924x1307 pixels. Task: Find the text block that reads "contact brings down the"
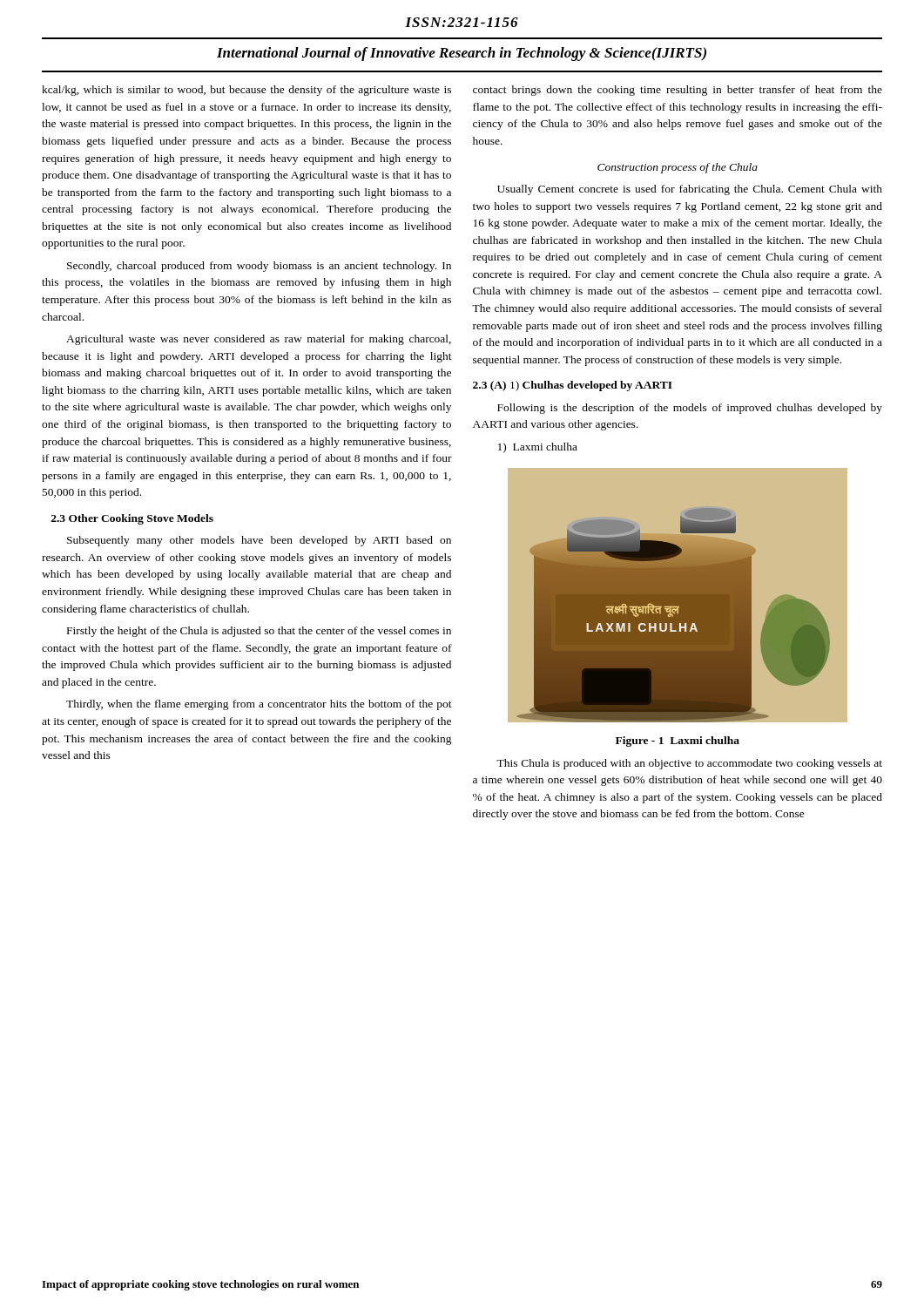(677, 115)
